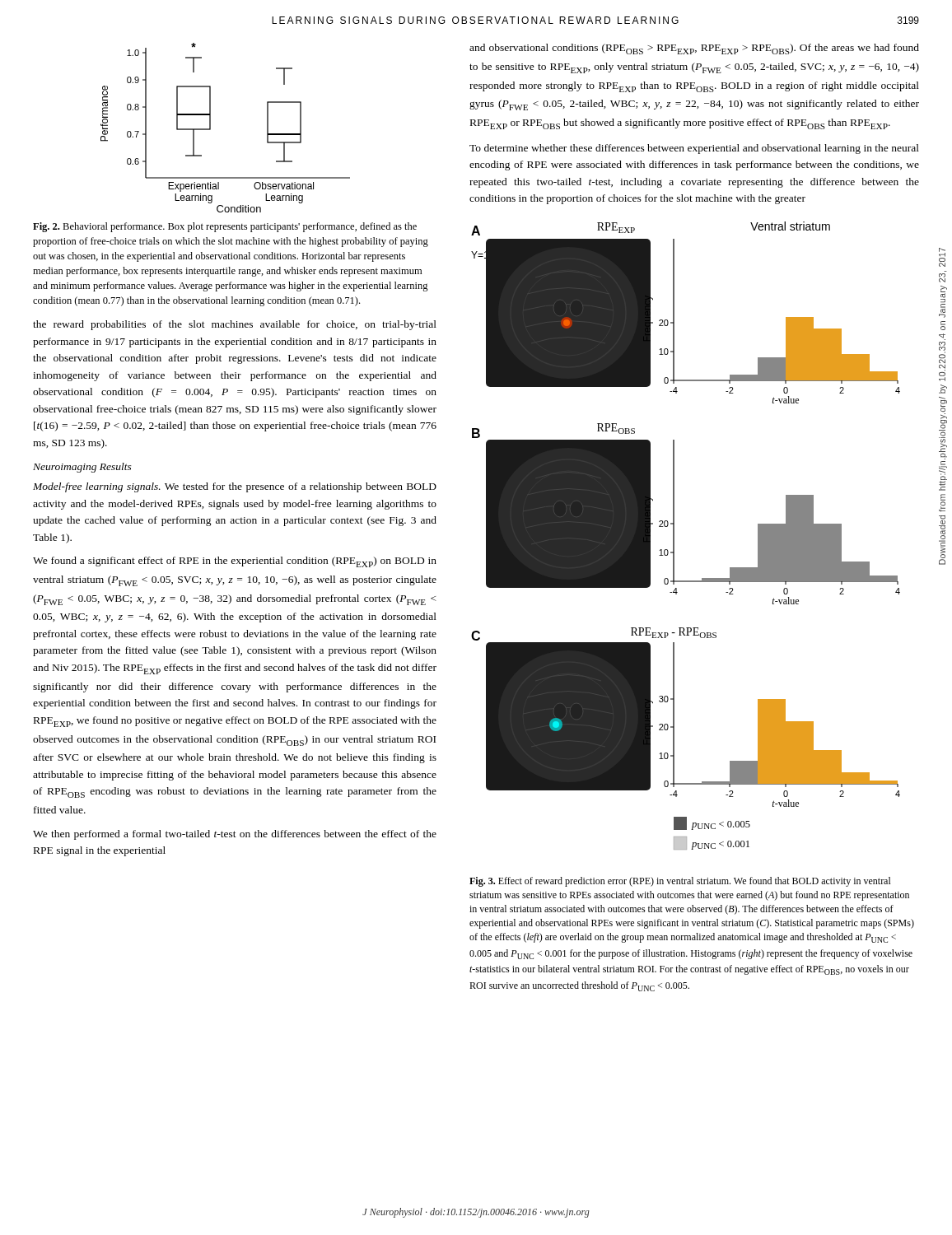The width and height of the screenshot is (952, 1235).
Task: Point to the region starting "Model-free learning signals. We"
Action: coord(235,669)
